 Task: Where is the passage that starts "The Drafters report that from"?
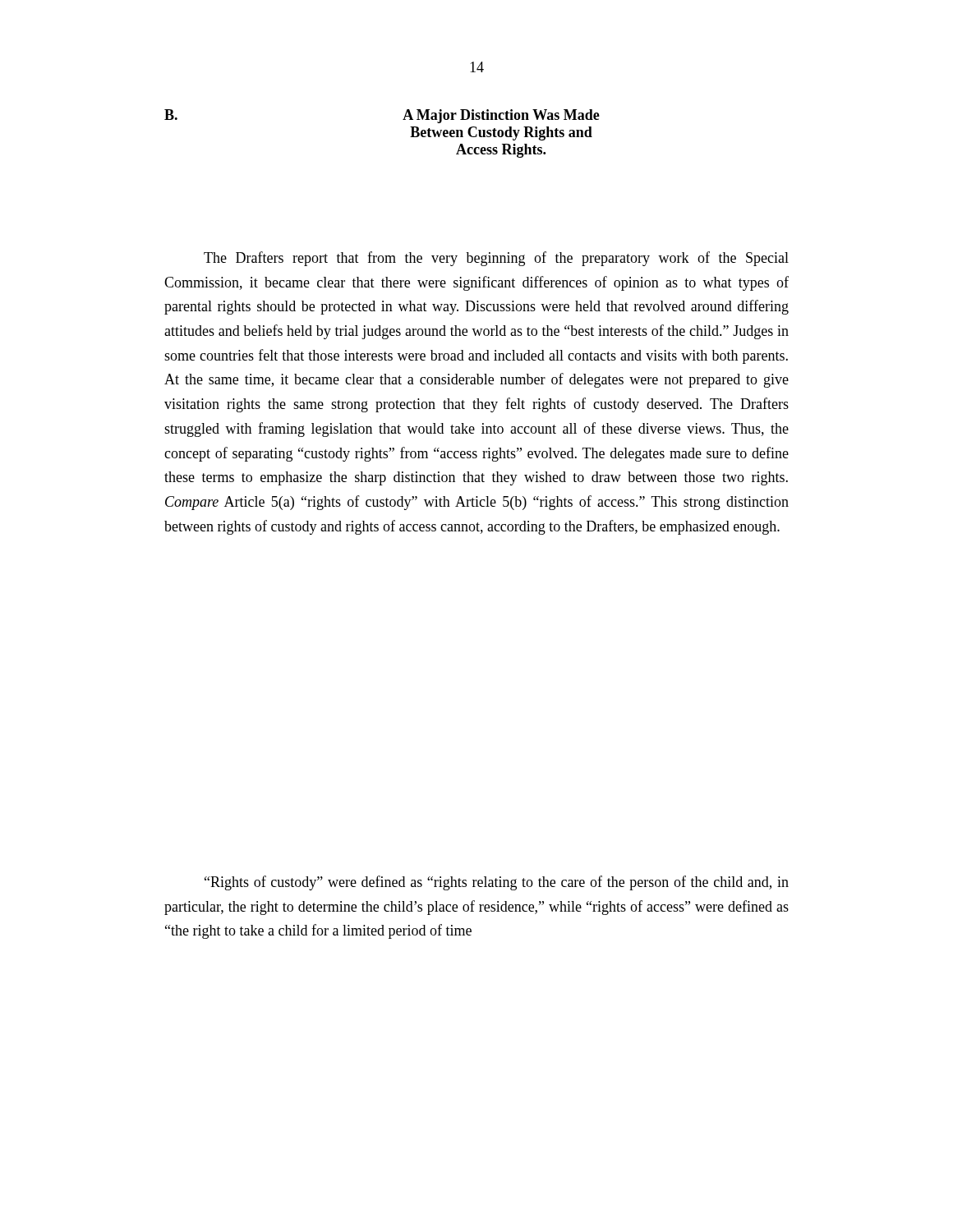click(x=476, y=392)
